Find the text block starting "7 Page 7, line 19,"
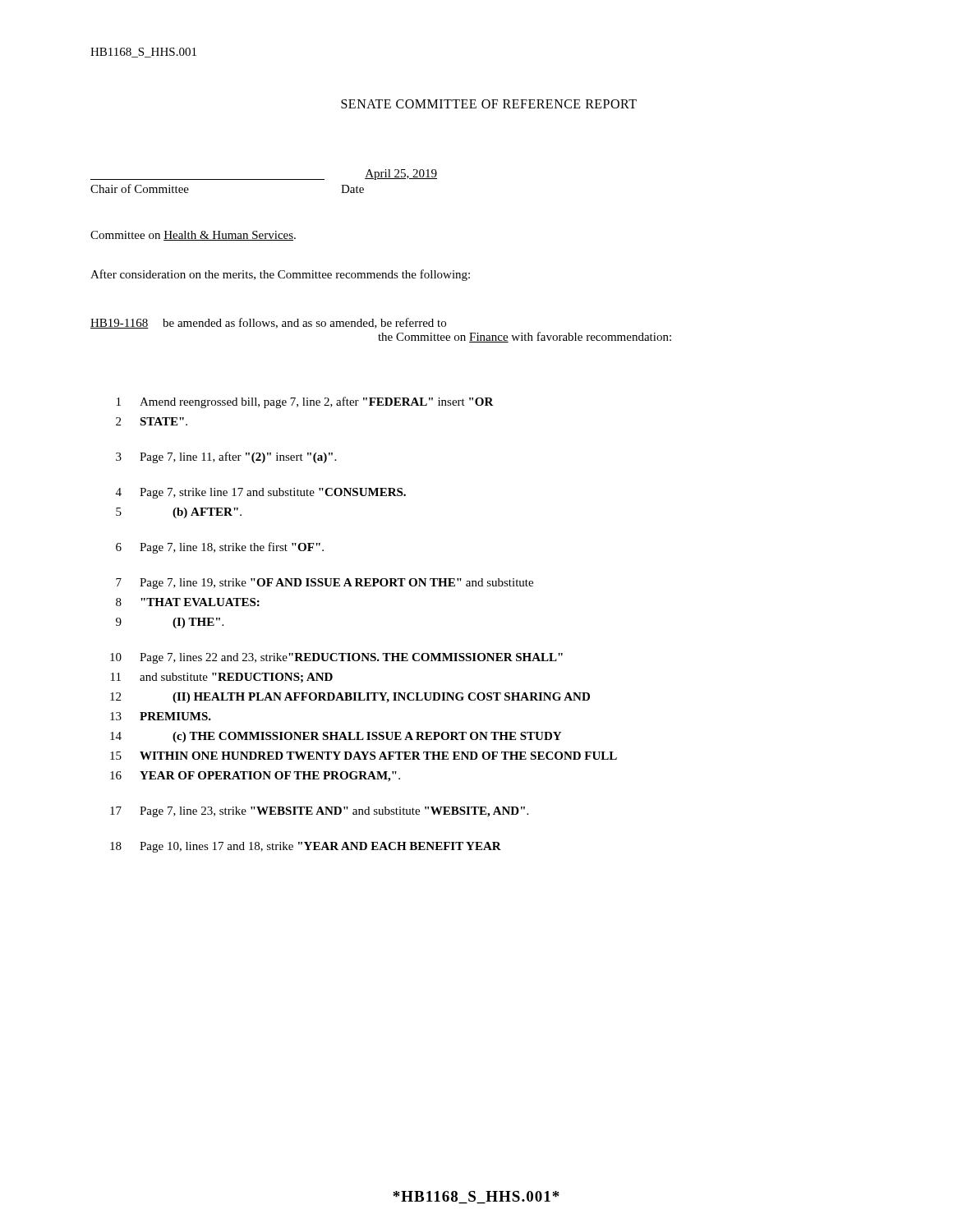 click(489, 583)
